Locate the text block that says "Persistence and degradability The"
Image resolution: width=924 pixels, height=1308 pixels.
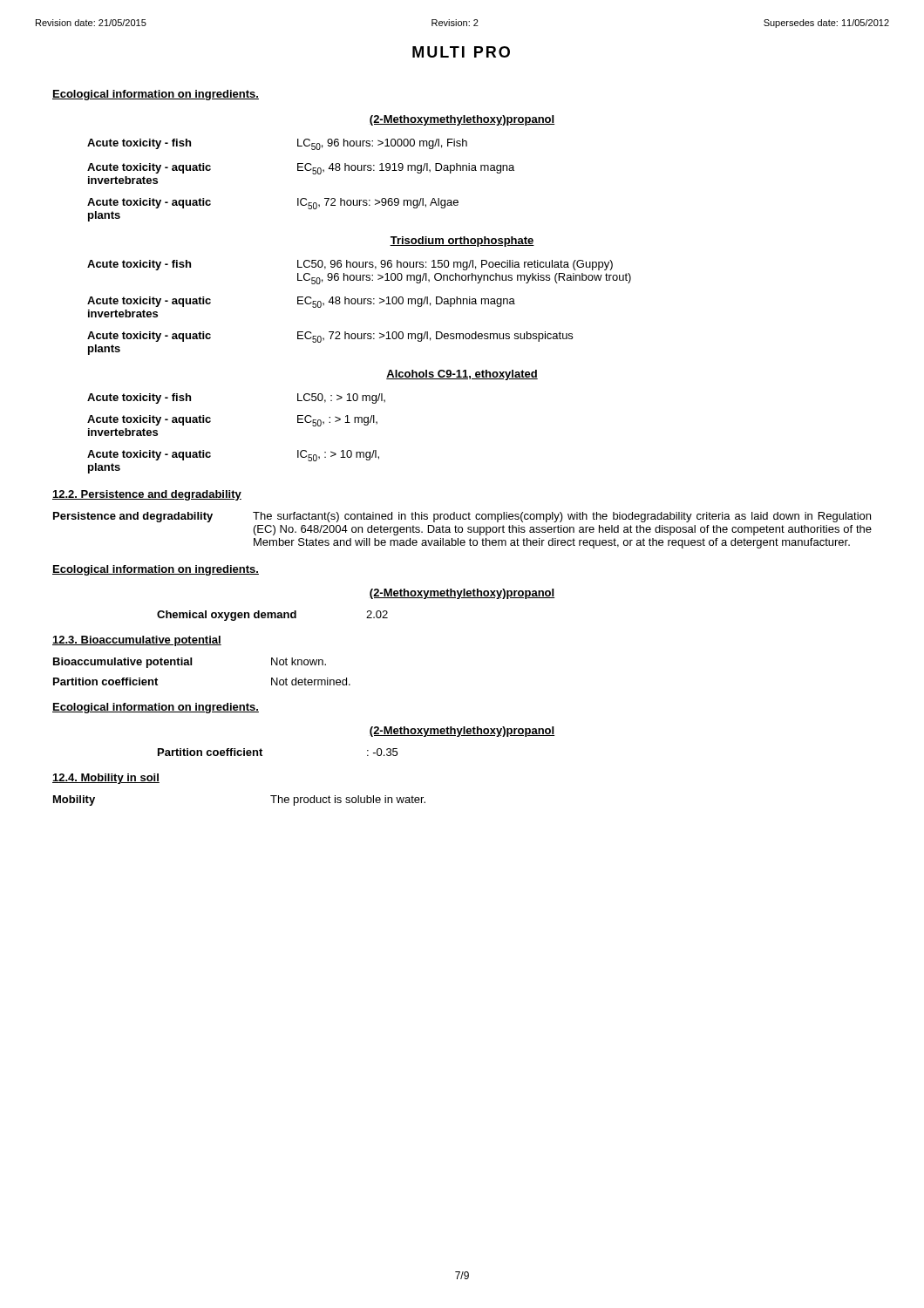point(462,529)
